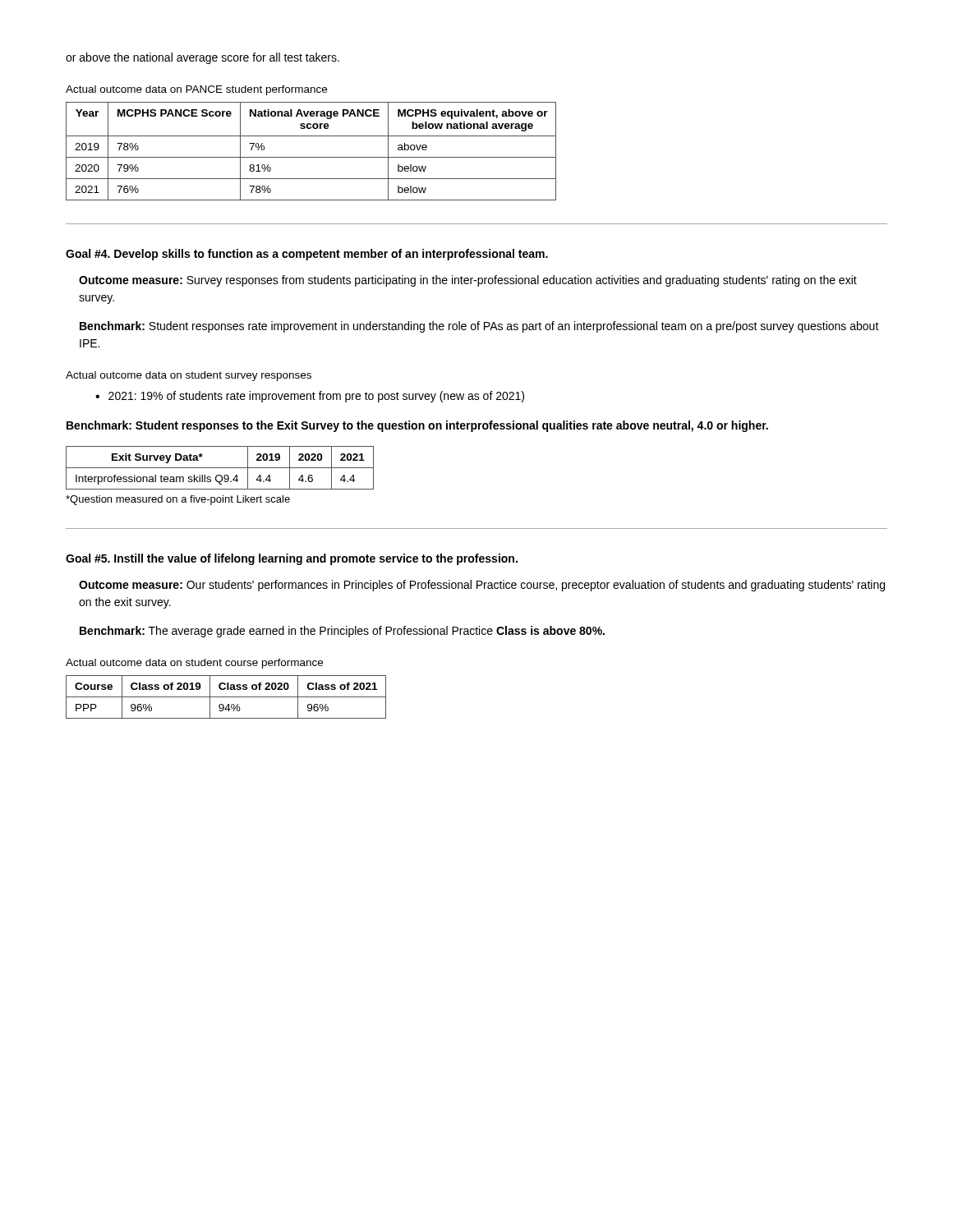Select the text block containing "Benchmark: Student responses to the Exit Survey"
This screenshot has height=1232, width=953.
417,426
